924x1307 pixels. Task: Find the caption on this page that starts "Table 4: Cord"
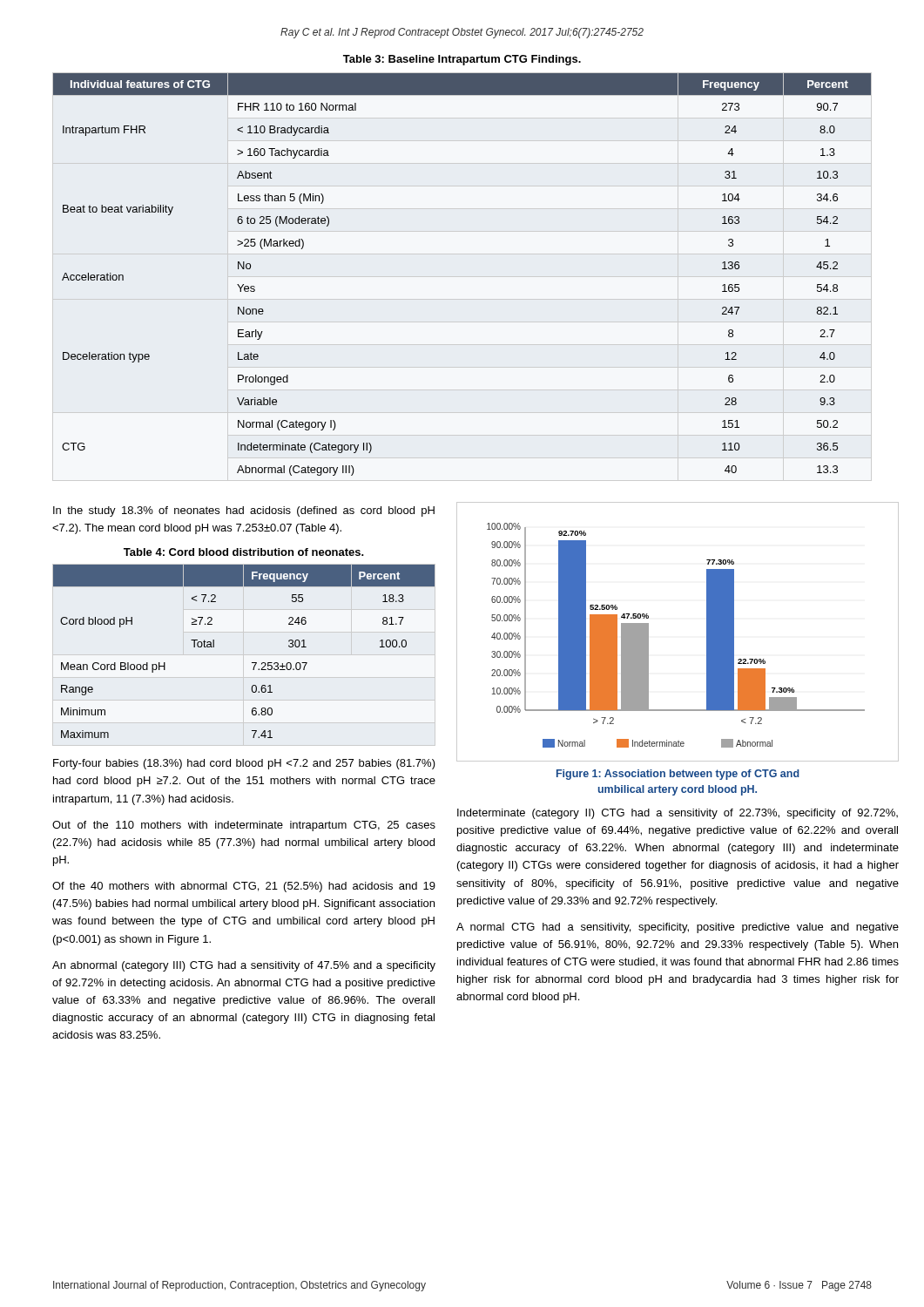point(244,552)
